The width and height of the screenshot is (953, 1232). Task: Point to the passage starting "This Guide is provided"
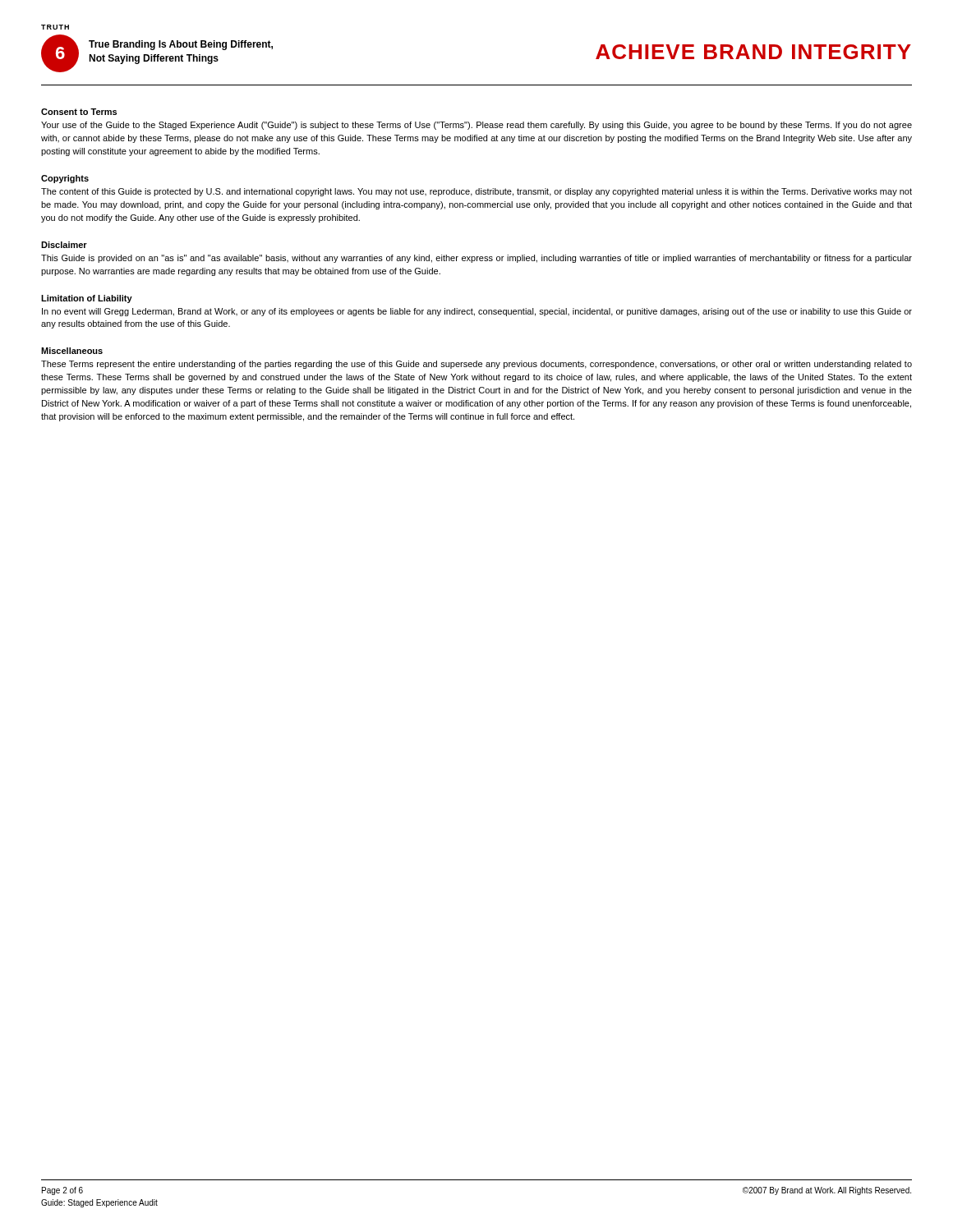(x=476, y=264)
